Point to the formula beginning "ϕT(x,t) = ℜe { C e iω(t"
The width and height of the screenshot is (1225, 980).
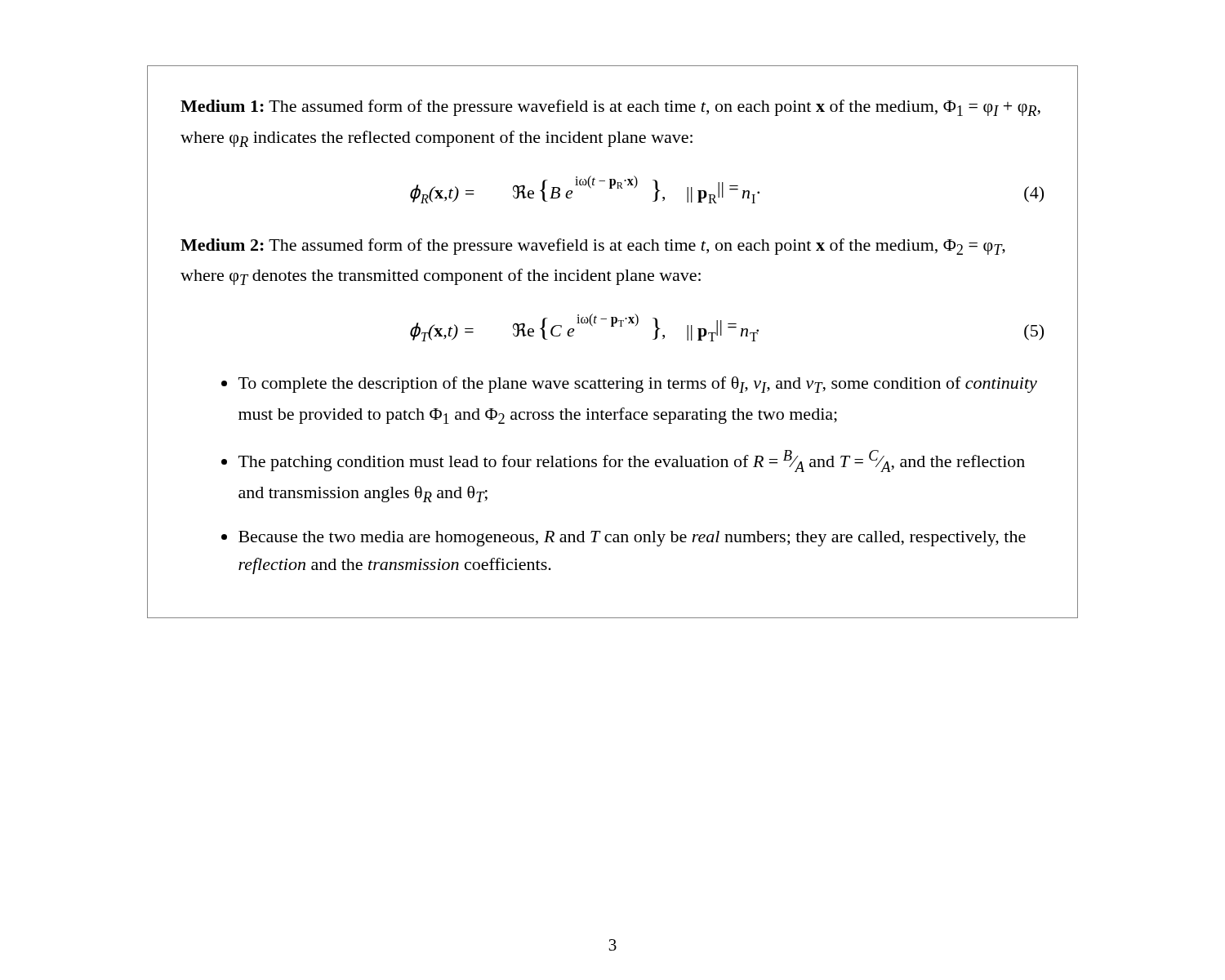pos(612,331)
